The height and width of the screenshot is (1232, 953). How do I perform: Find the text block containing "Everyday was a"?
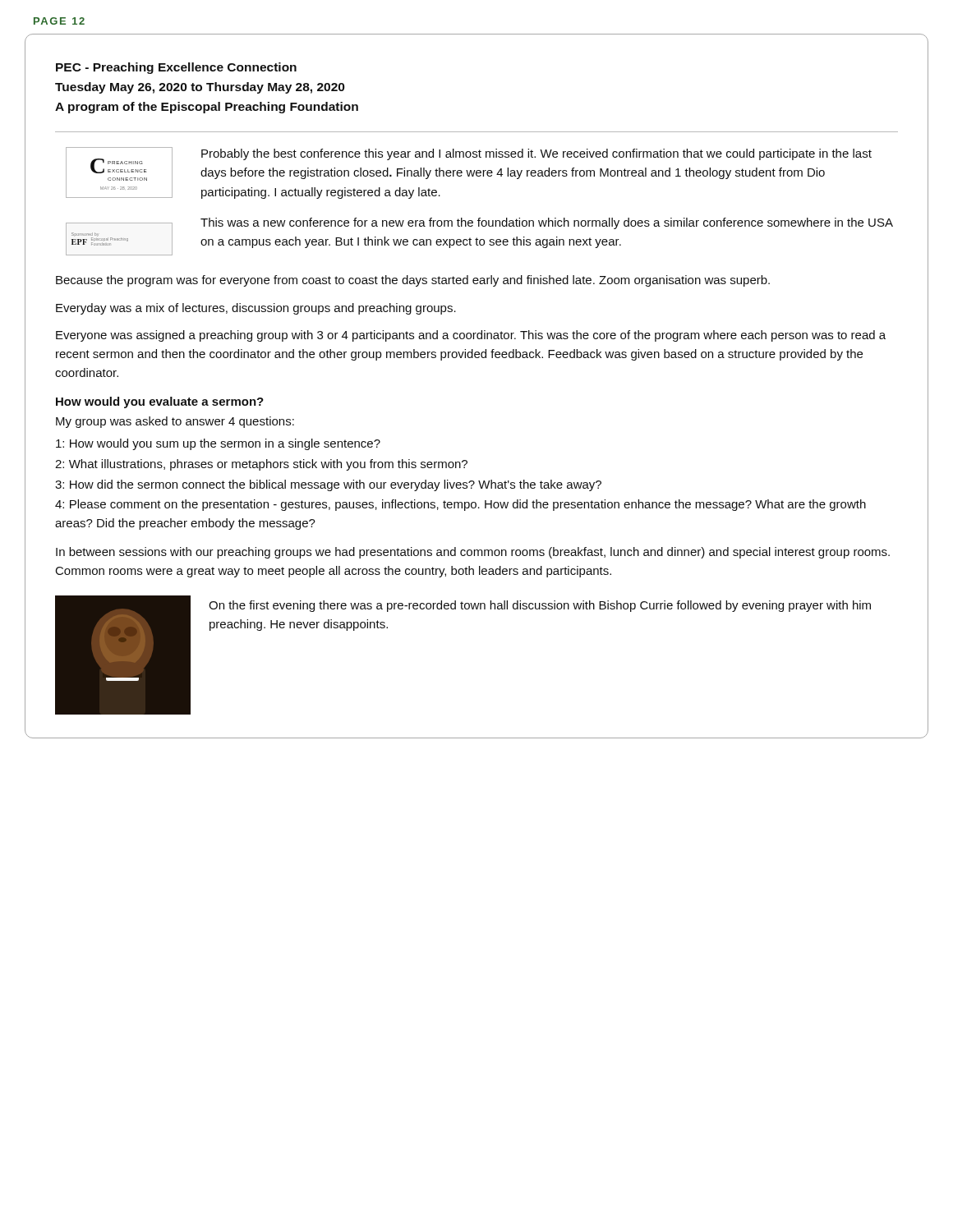coord(256,309)
